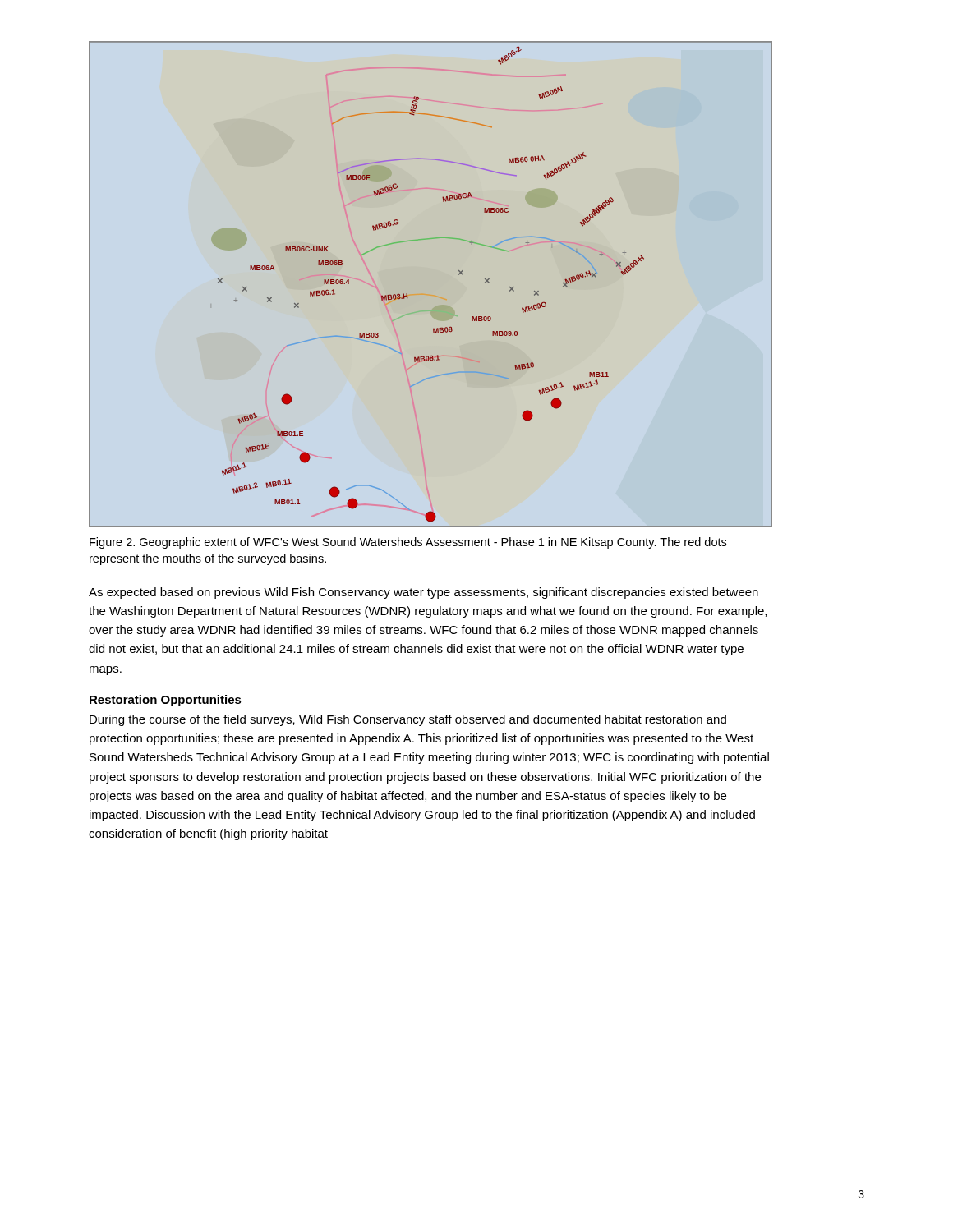Point to the caption beginning "Figure 2. Geographic extent of WFC's"
953x1232 pixels.
pyautogui.click(x=408, y=550)
